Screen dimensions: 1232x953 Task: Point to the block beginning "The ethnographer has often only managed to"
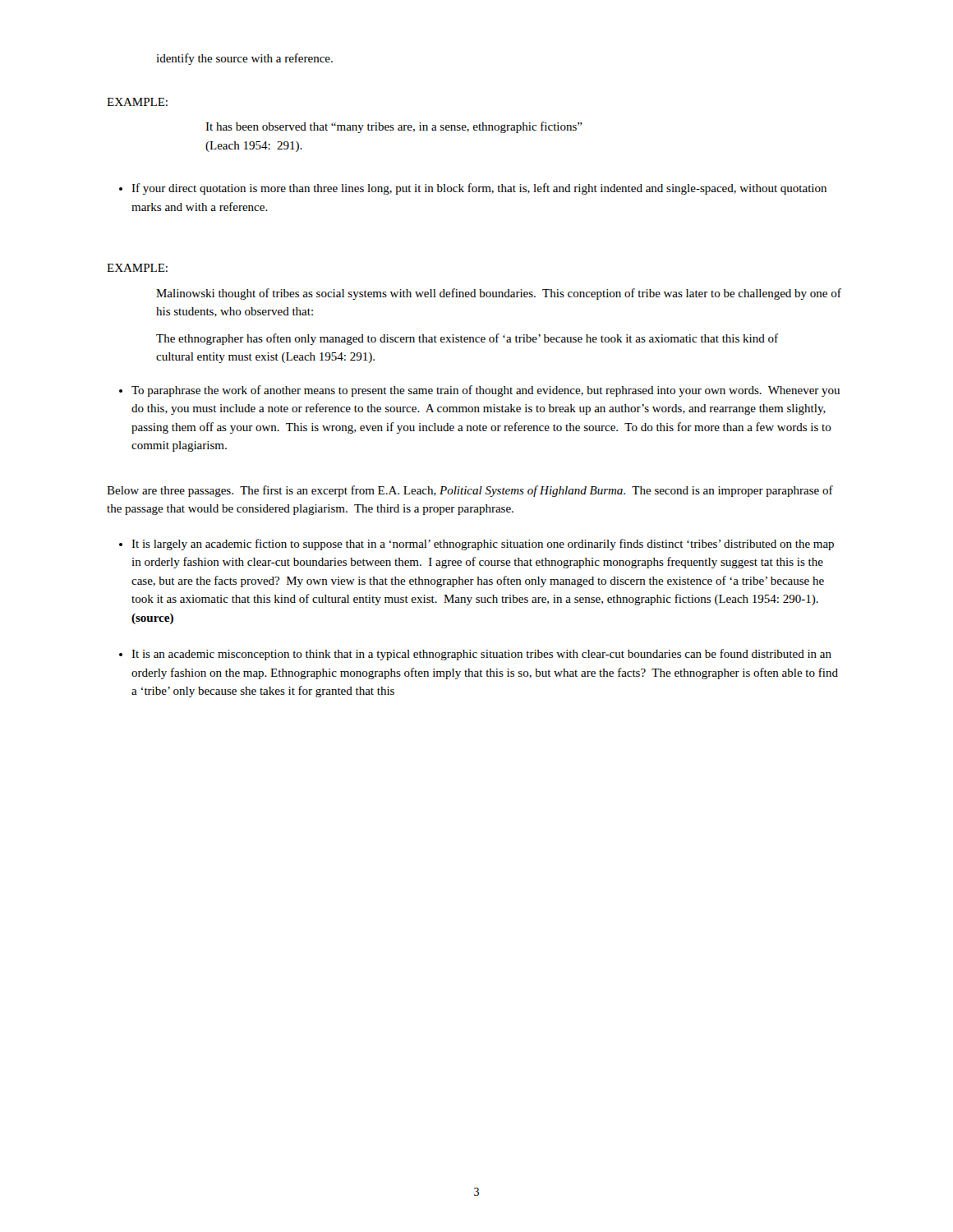(x=476, y=347)
